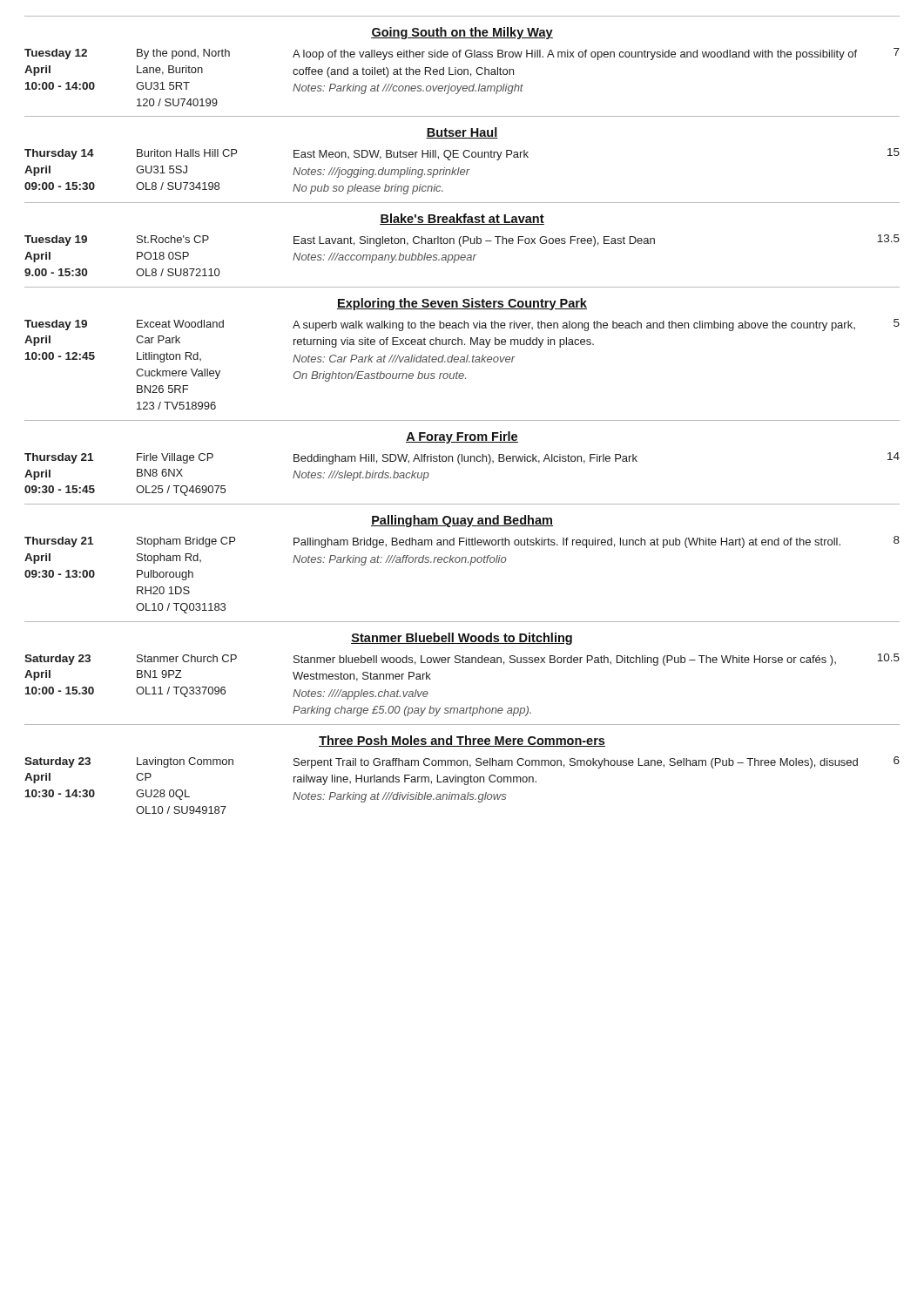Find the region starting "Tuesday 19April 10:00"
924x1307 pixels.
(462, 365)
